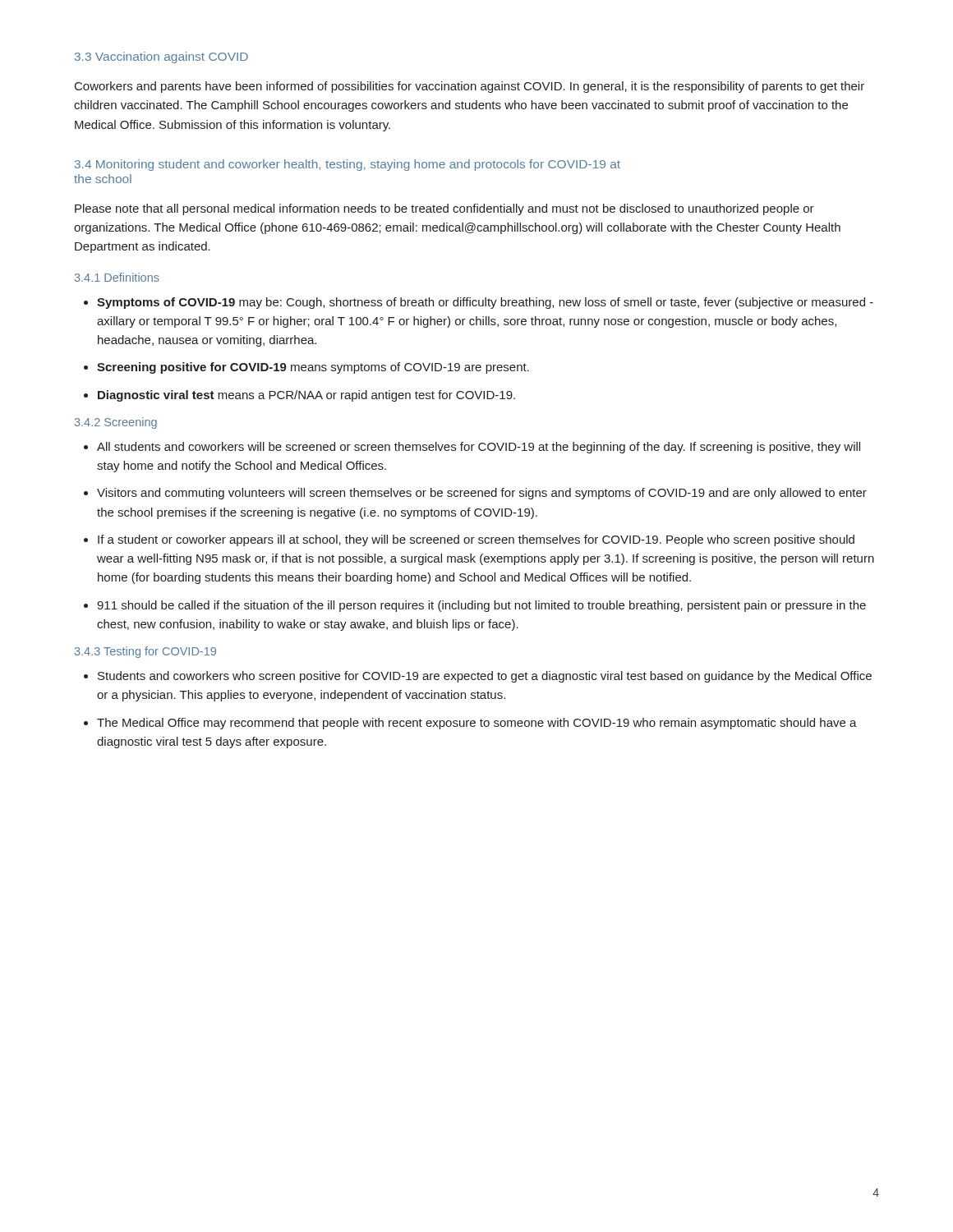Locate the region starting "Students and coworkers"
953x1232 pixels.
point(476,685)
